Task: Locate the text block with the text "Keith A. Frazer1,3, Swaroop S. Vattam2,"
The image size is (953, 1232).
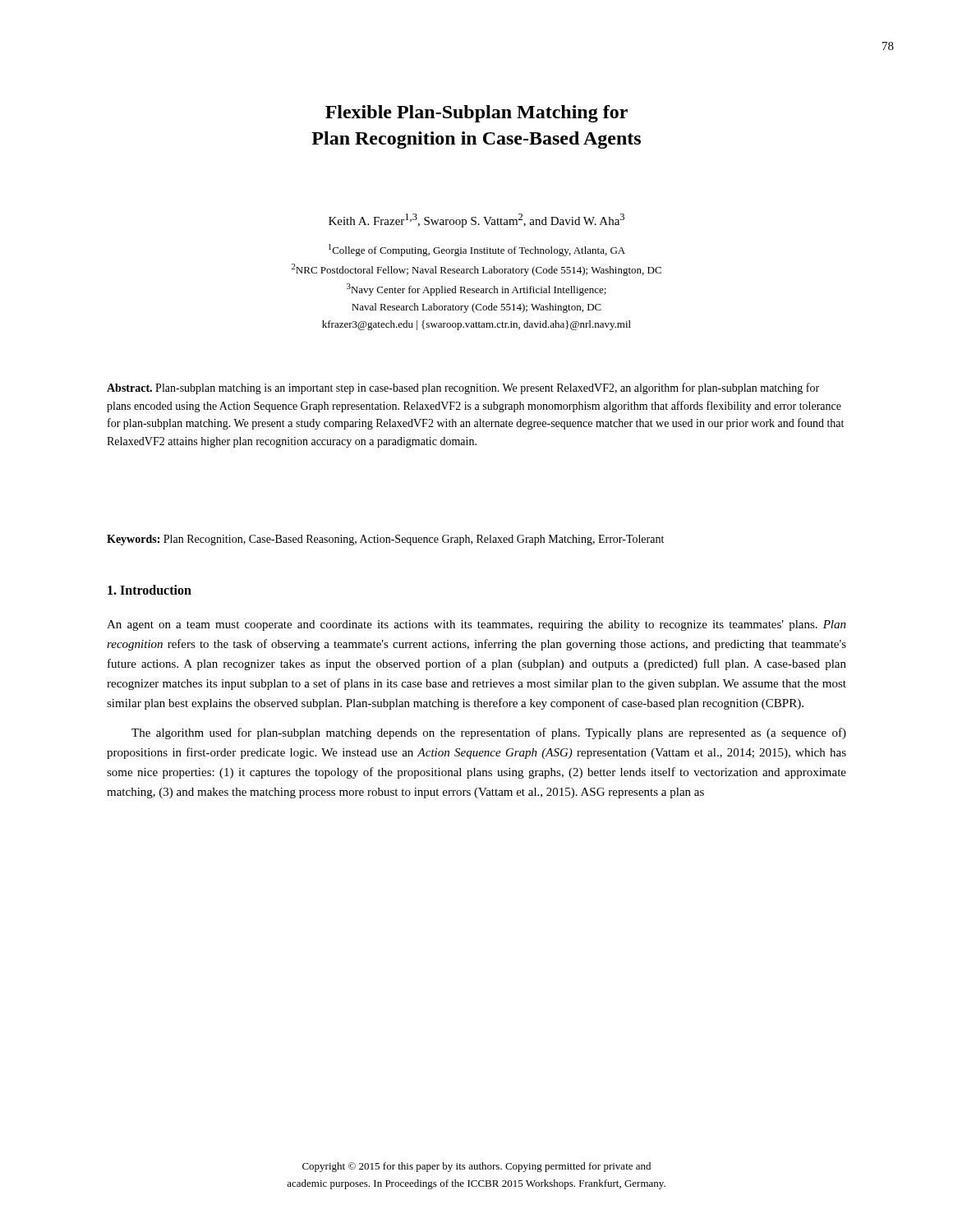Action: [x=476, y=219]
